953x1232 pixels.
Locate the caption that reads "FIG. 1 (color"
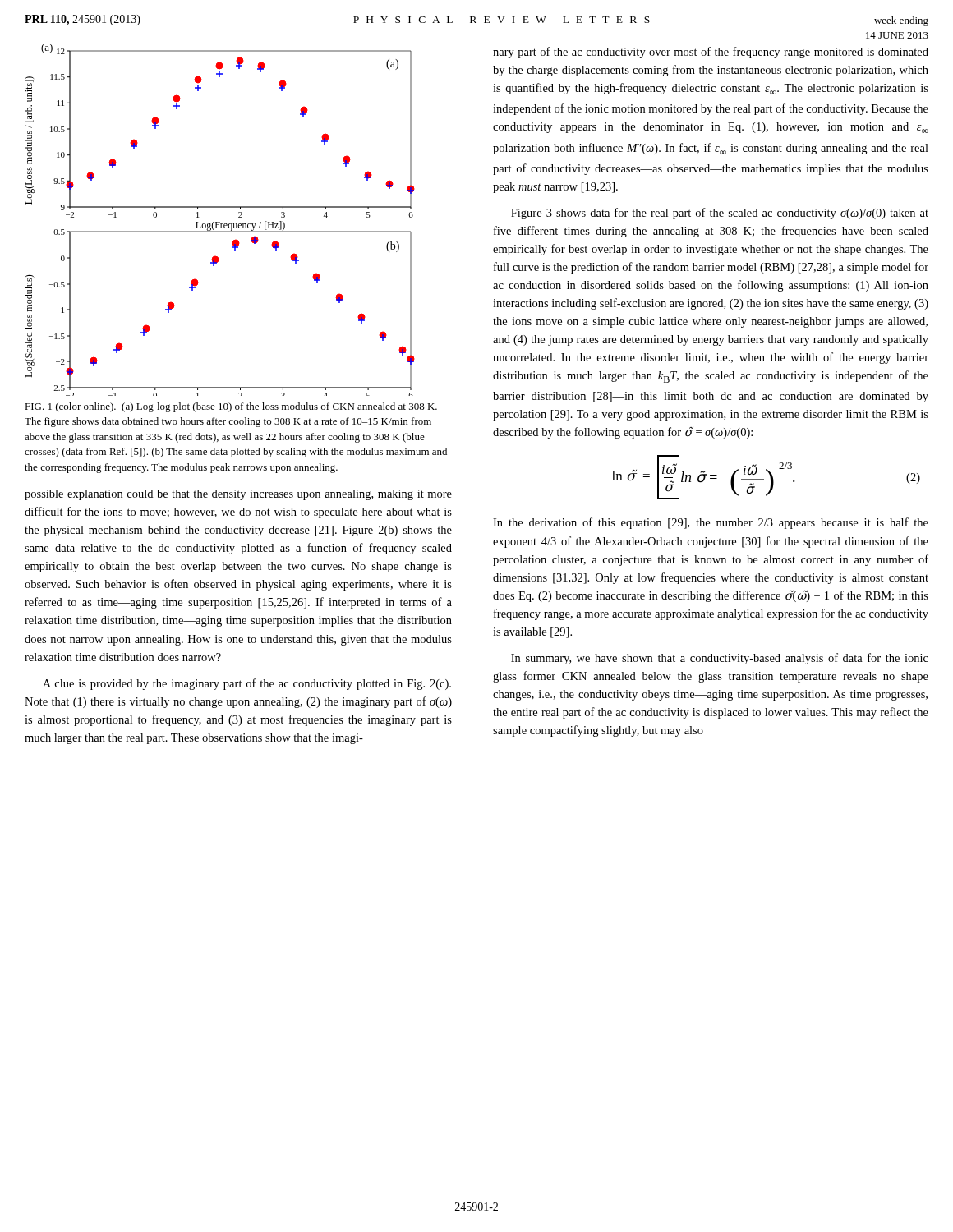[236, 436]
